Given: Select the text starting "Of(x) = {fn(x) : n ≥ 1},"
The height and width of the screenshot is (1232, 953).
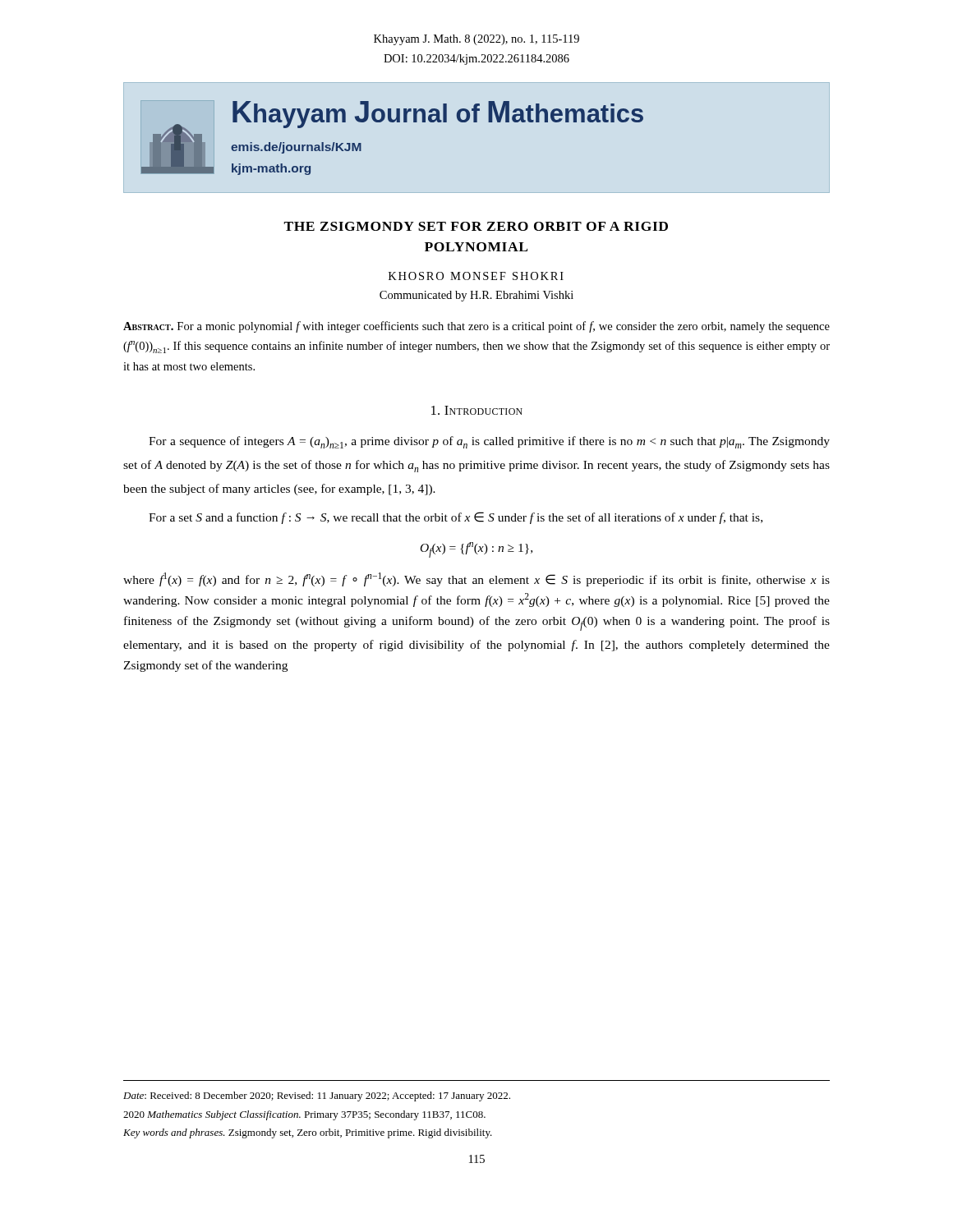Looking at the screenshot, I should point(476,548).
